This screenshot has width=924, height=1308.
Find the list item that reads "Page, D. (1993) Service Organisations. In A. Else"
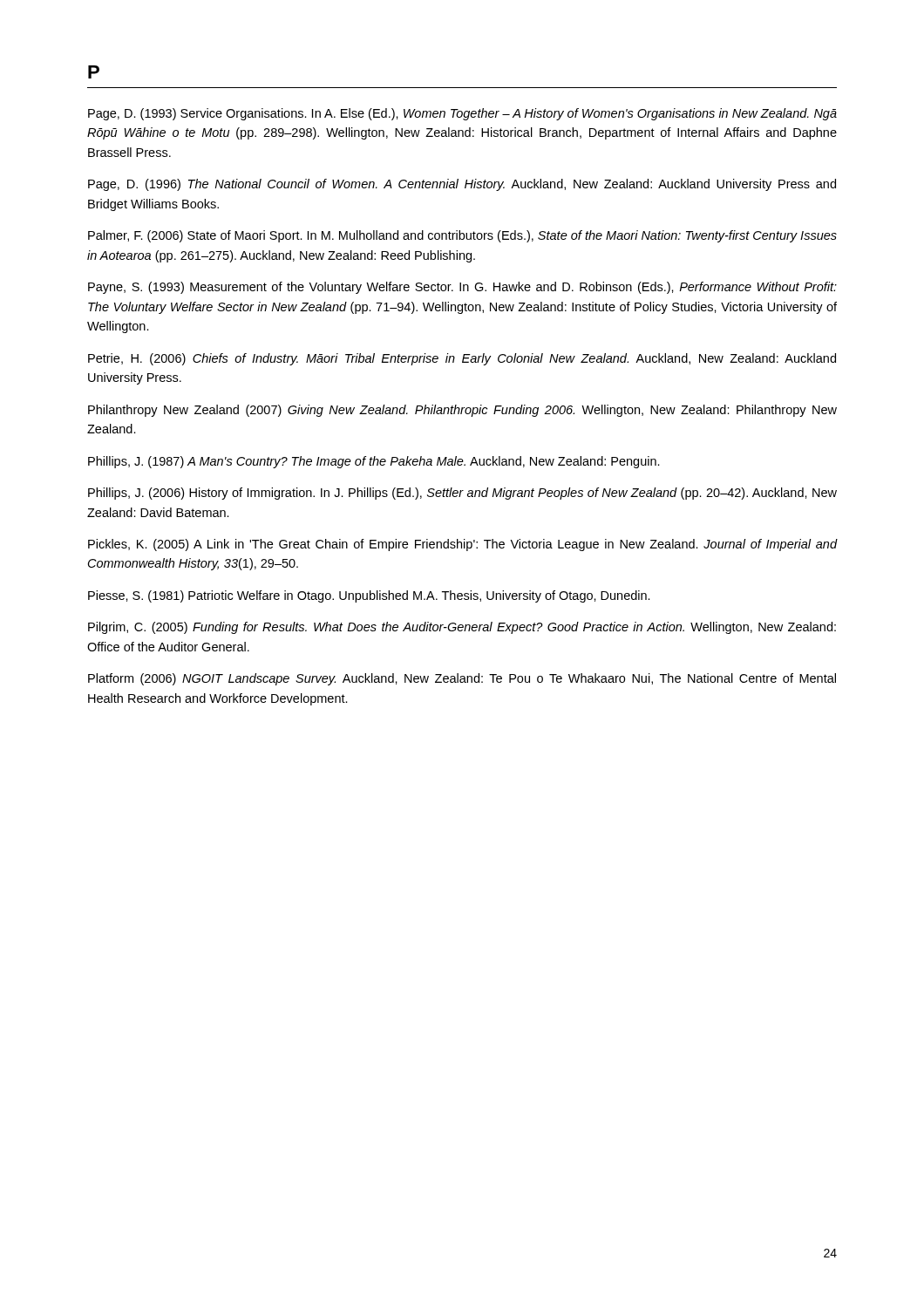(462, 133)
